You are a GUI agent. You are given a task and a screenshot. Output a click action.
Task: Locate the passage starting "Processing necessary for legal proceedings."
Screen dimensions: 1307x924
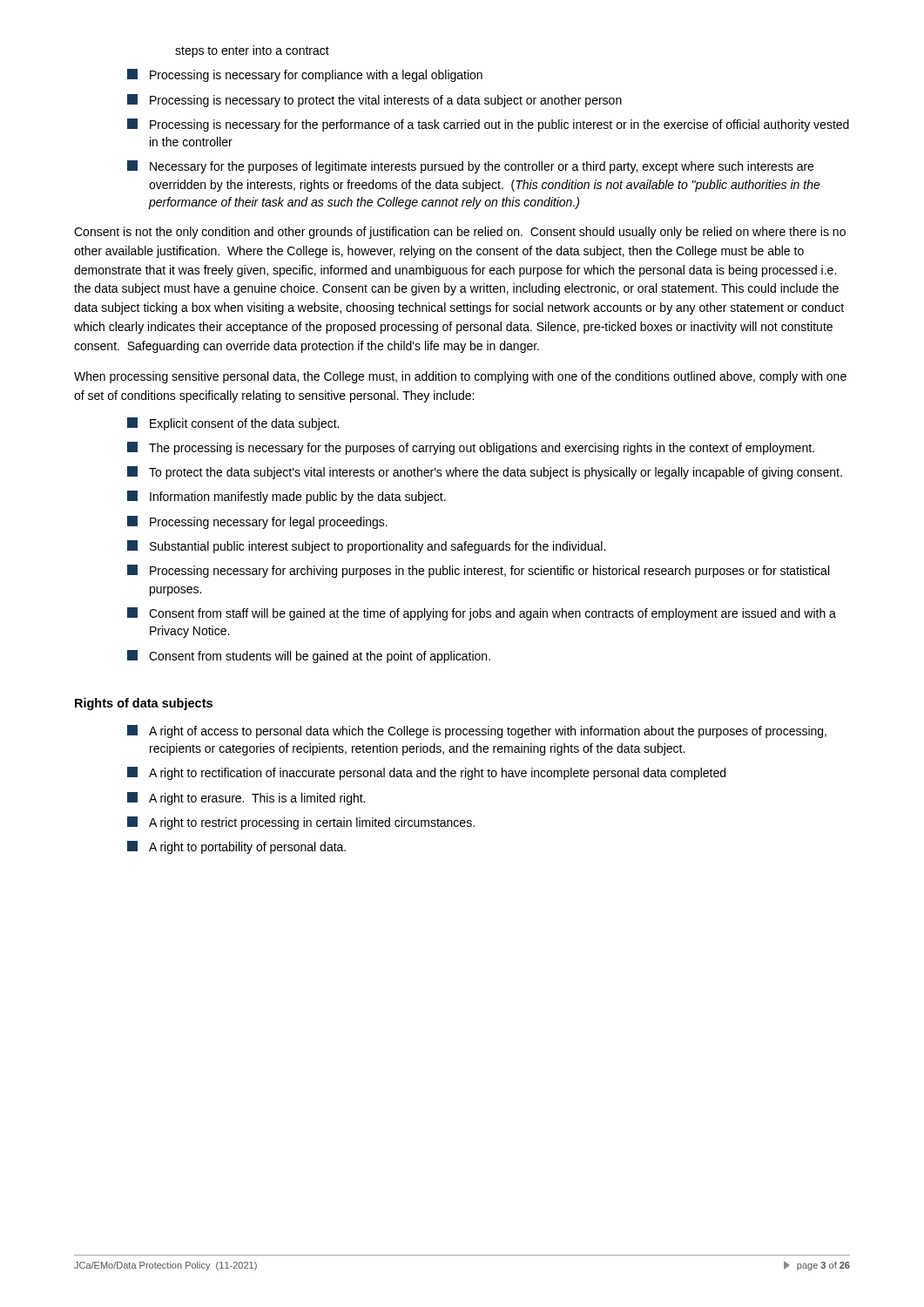pos(257,522)
